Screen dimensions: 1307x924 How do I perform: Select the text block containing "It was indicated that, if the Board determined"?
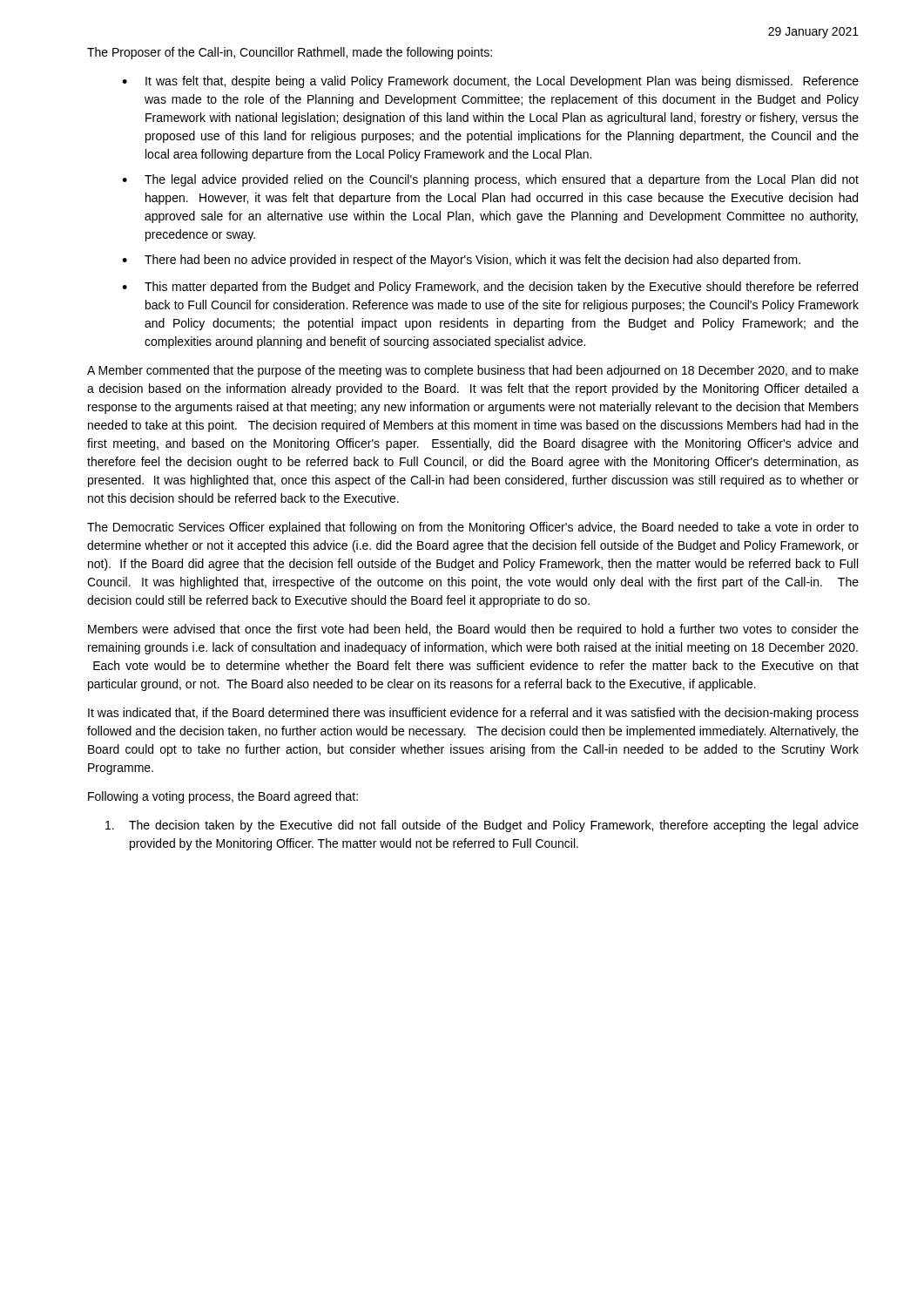point(473,741)
